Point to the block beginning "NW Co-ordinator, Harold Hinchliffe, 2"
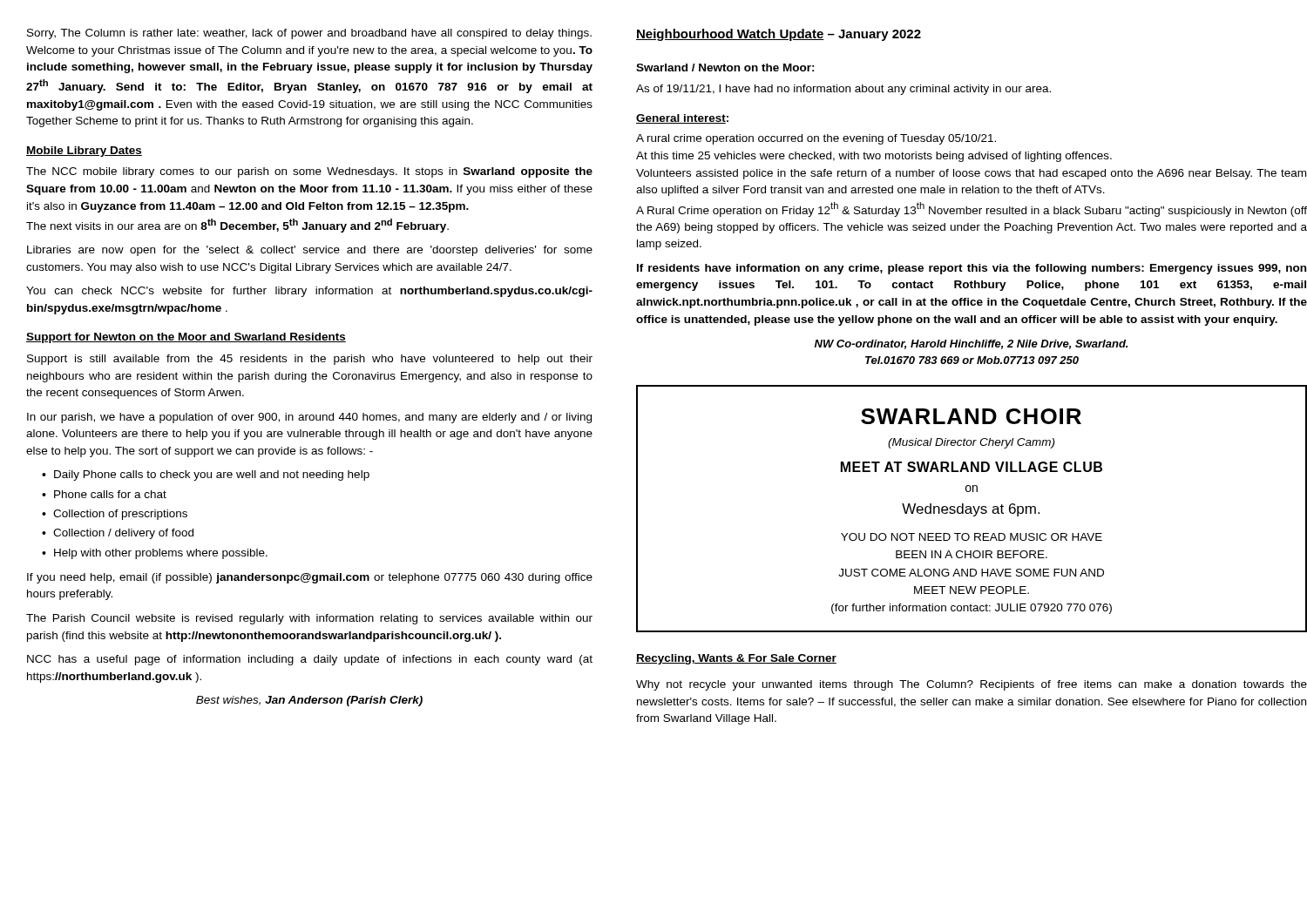This screenshot has width=1307, height=924. point(971,352)
